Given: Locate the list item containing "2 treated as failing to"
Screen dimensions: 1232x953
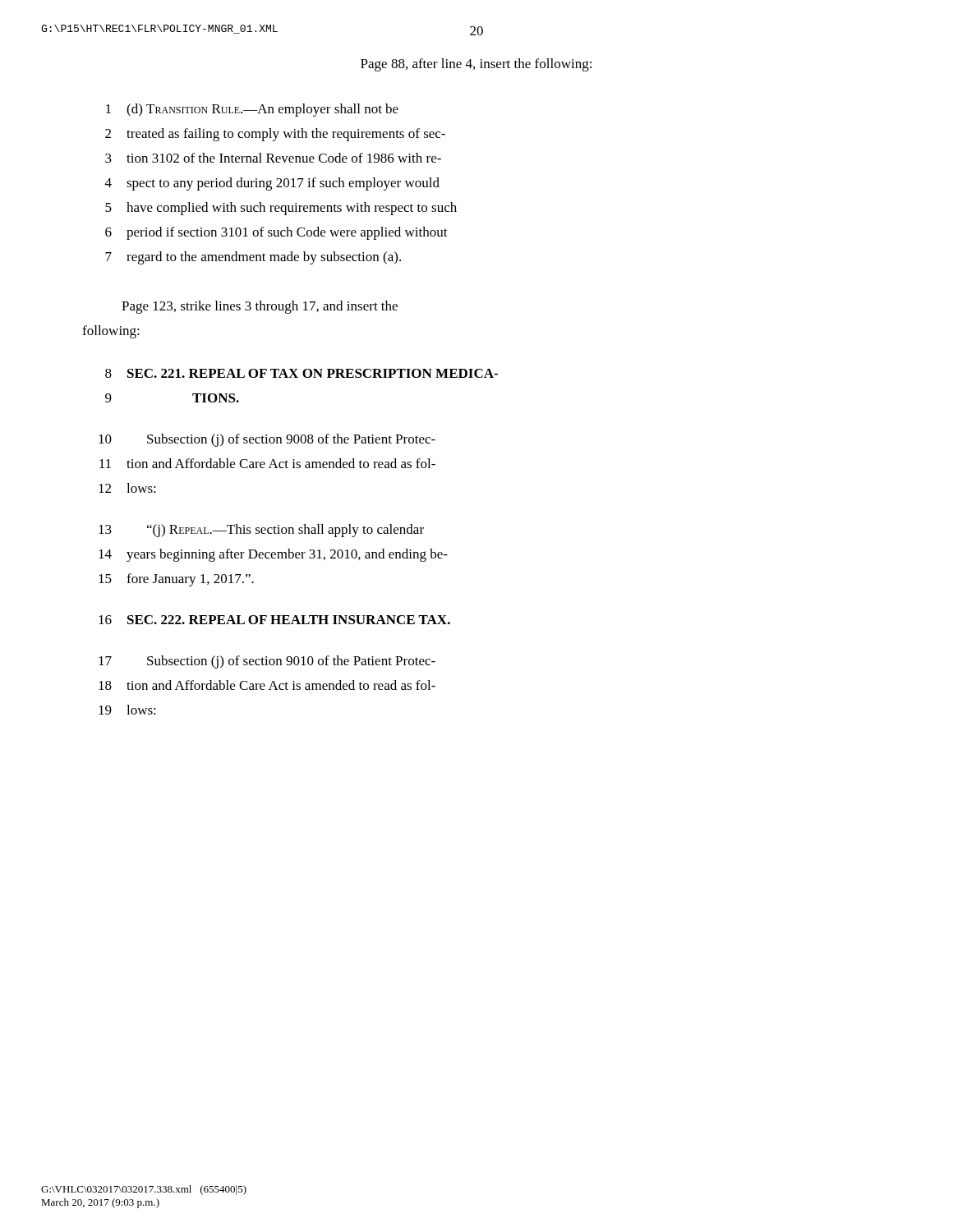Looking at the screenshot, I should point(275,135).
